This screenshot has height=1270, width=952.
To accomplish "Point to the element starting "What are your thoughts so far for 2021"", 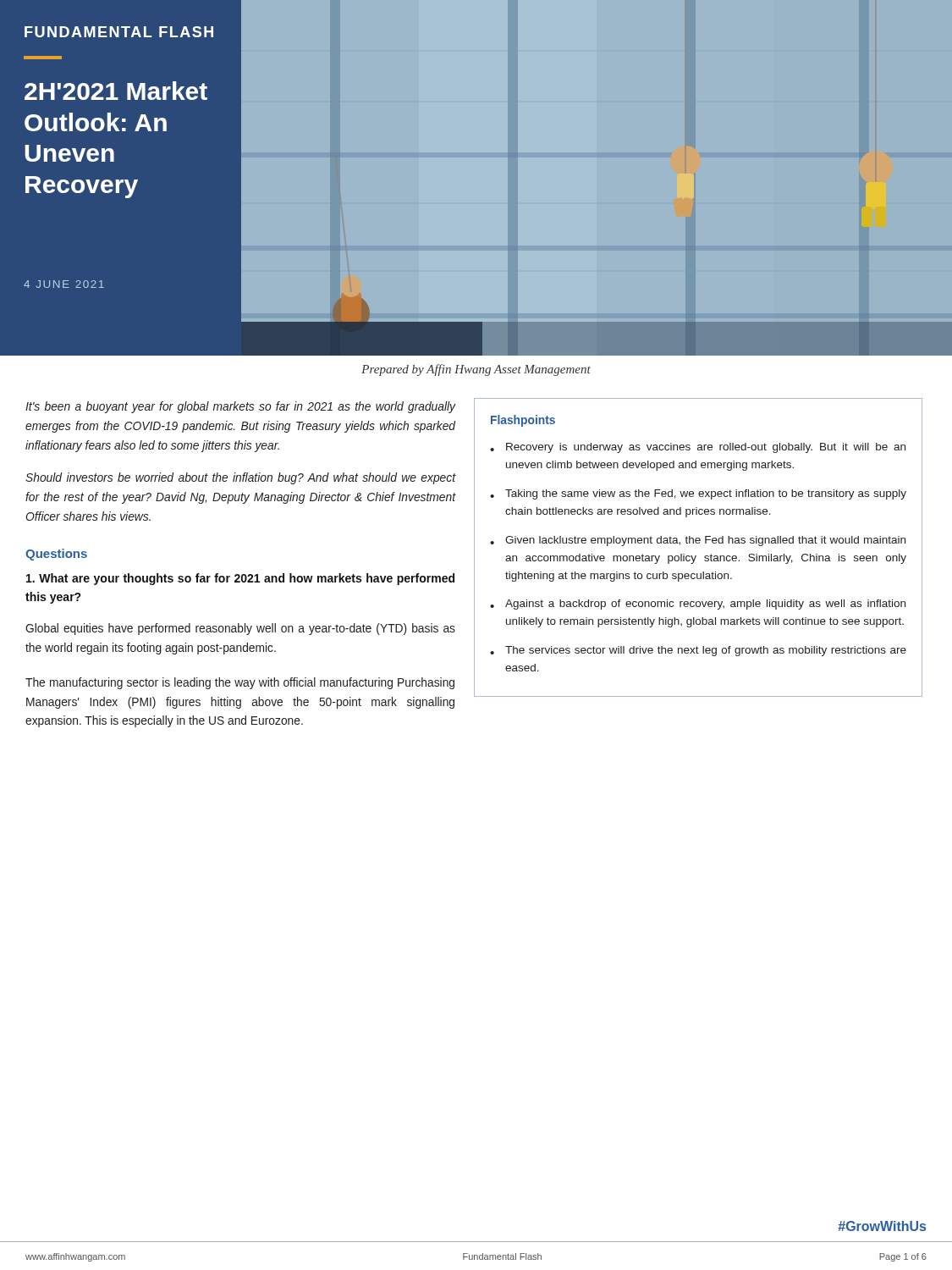I will (x=240, y=587).
